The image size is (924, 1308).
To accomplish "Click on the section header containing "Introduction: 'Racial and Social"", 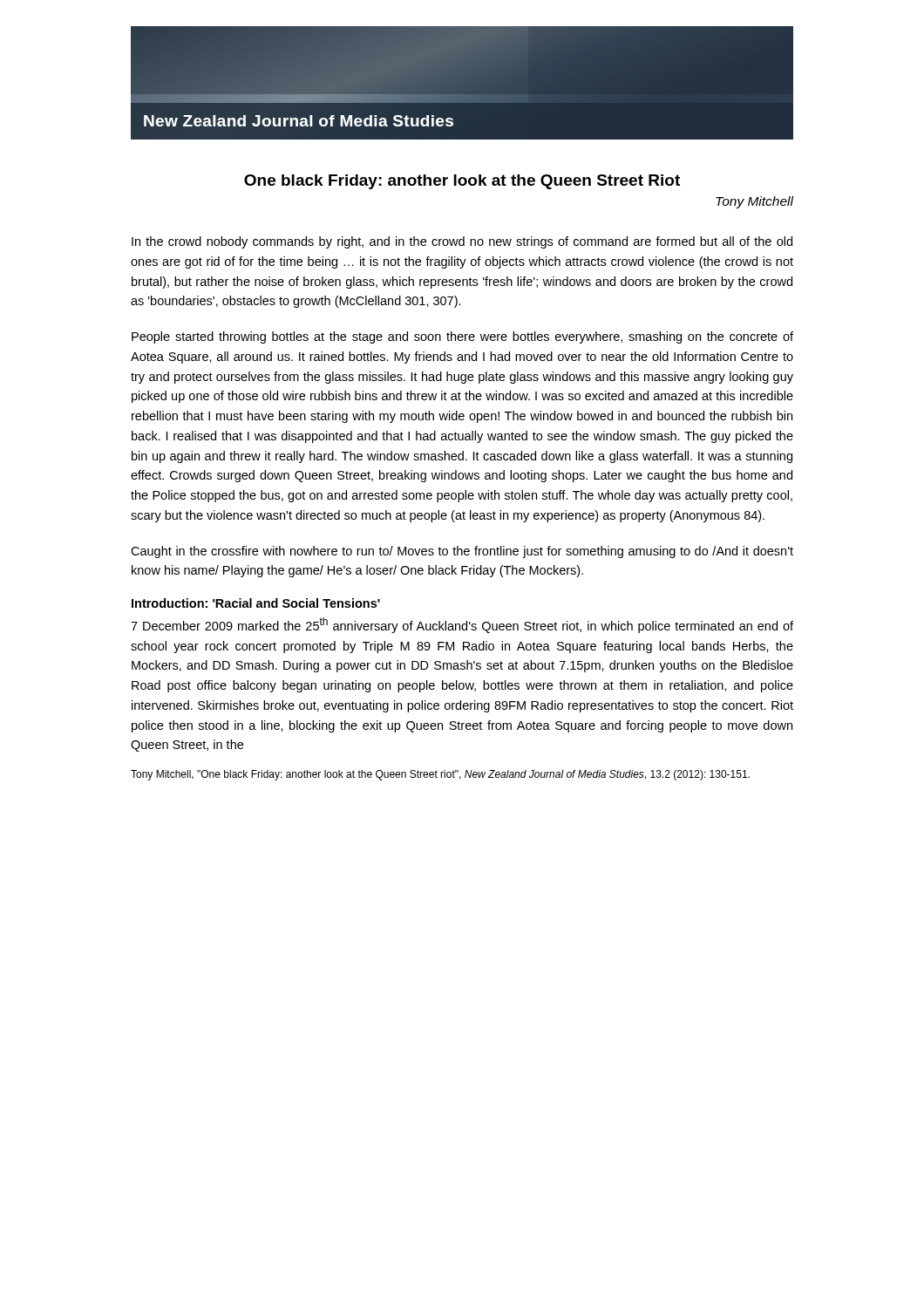I will [255, 603].
